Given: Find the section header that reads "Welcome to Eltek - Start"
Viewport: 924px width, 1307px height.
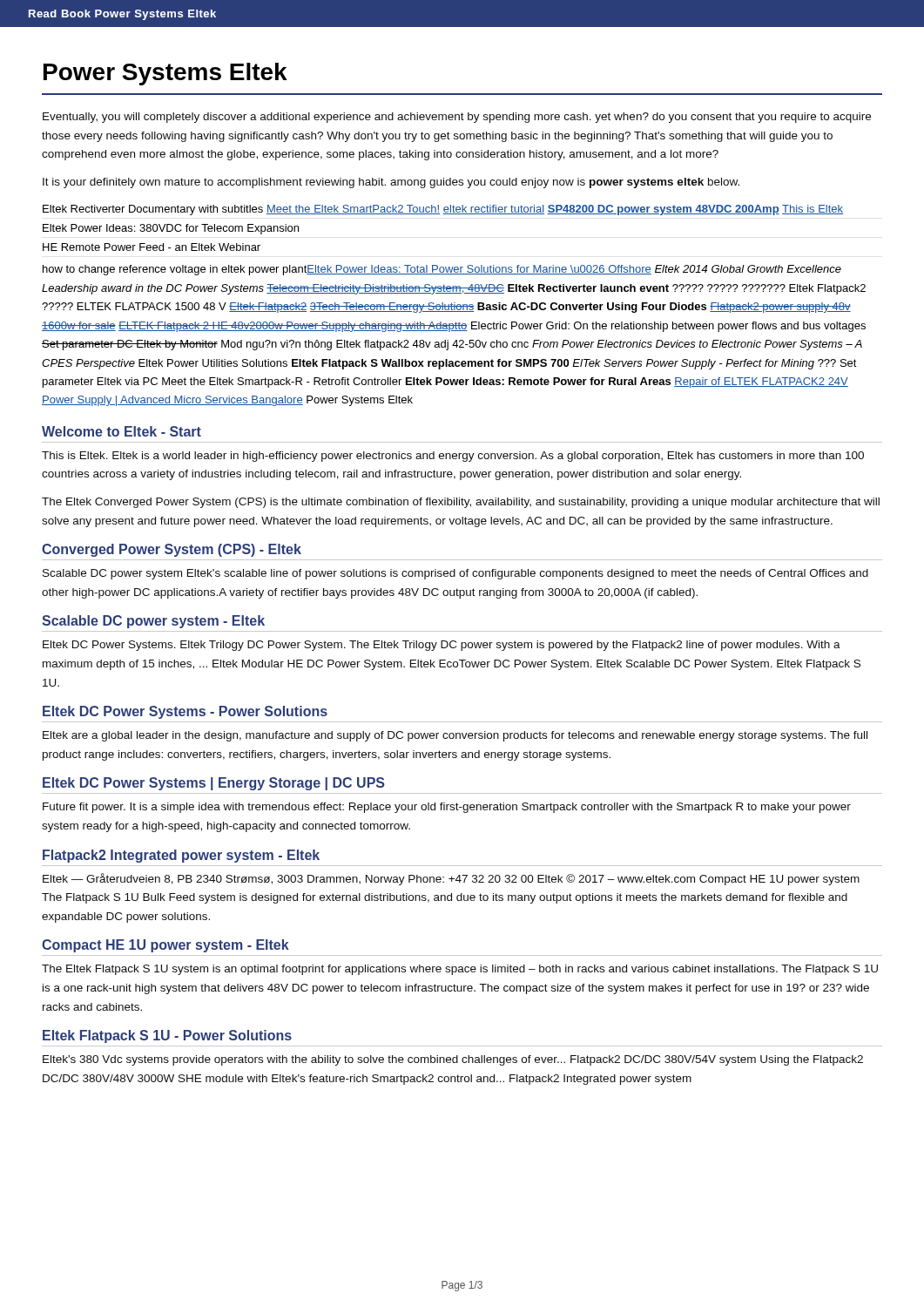Looking at the screenshot, I should [121, 432].
